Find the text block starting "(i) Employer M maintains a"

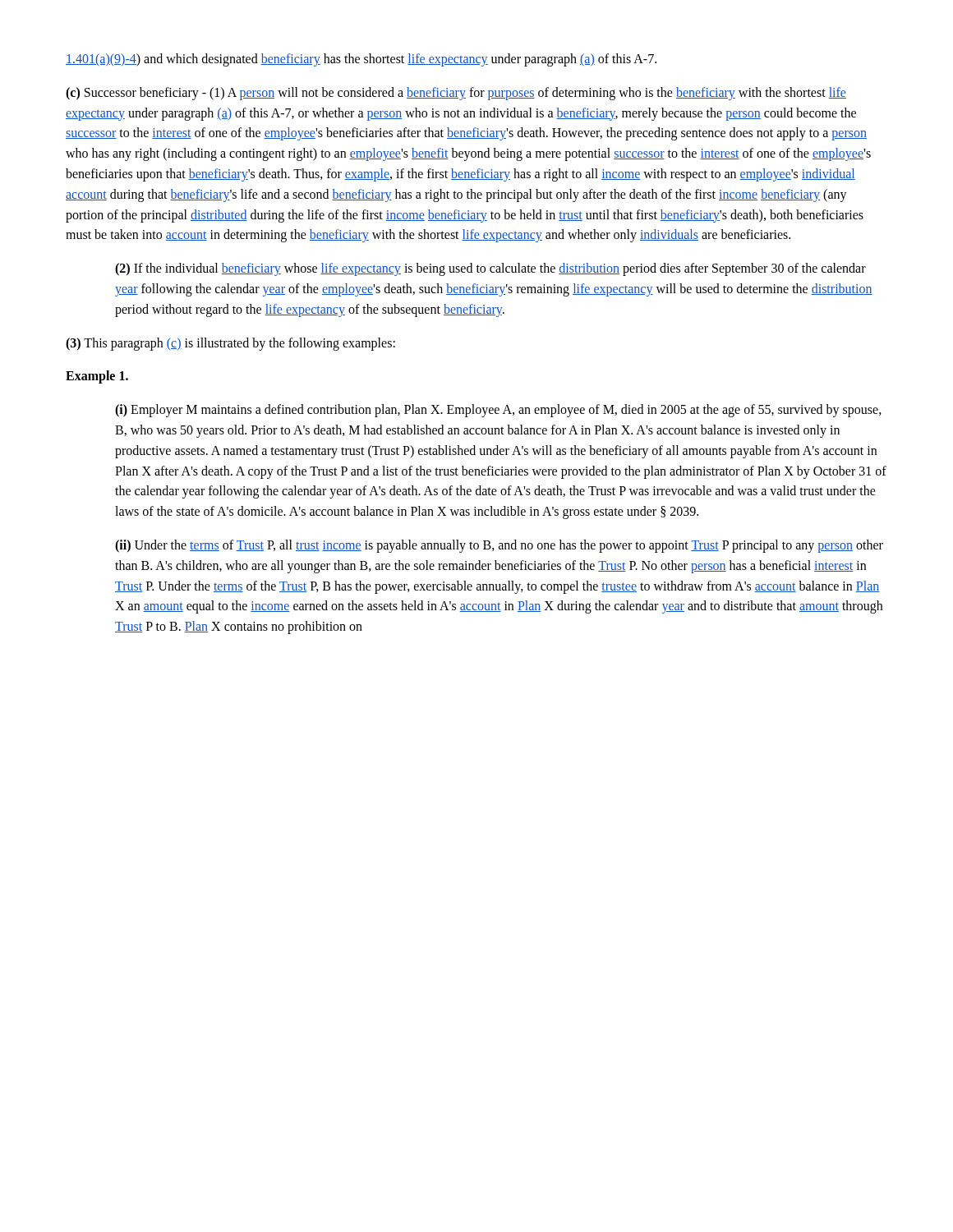tap(501, 461)
